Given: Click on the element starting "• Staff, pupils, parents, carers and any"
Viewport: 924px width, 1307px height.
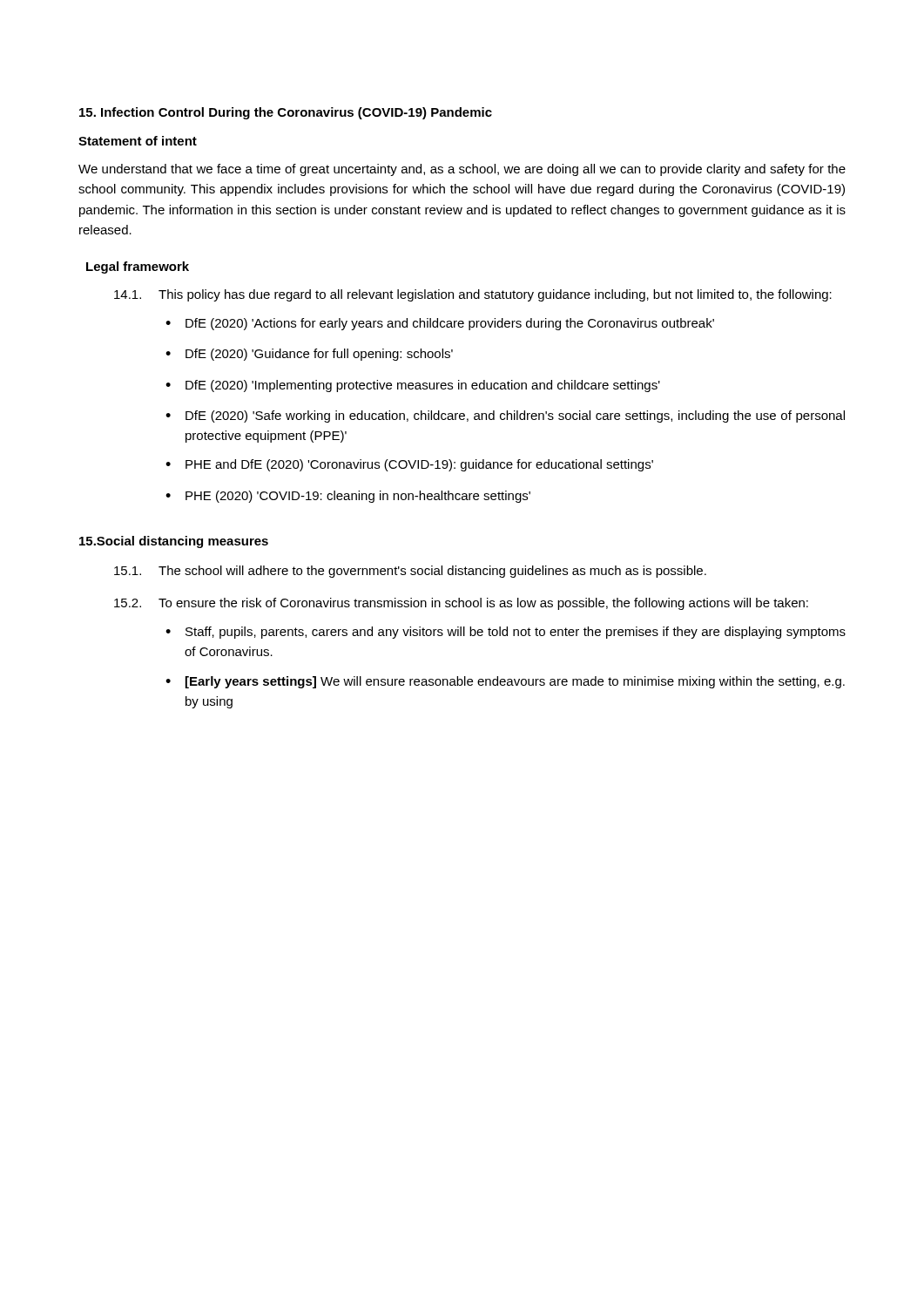Looking at the screenshot, I should pos(506,642).
